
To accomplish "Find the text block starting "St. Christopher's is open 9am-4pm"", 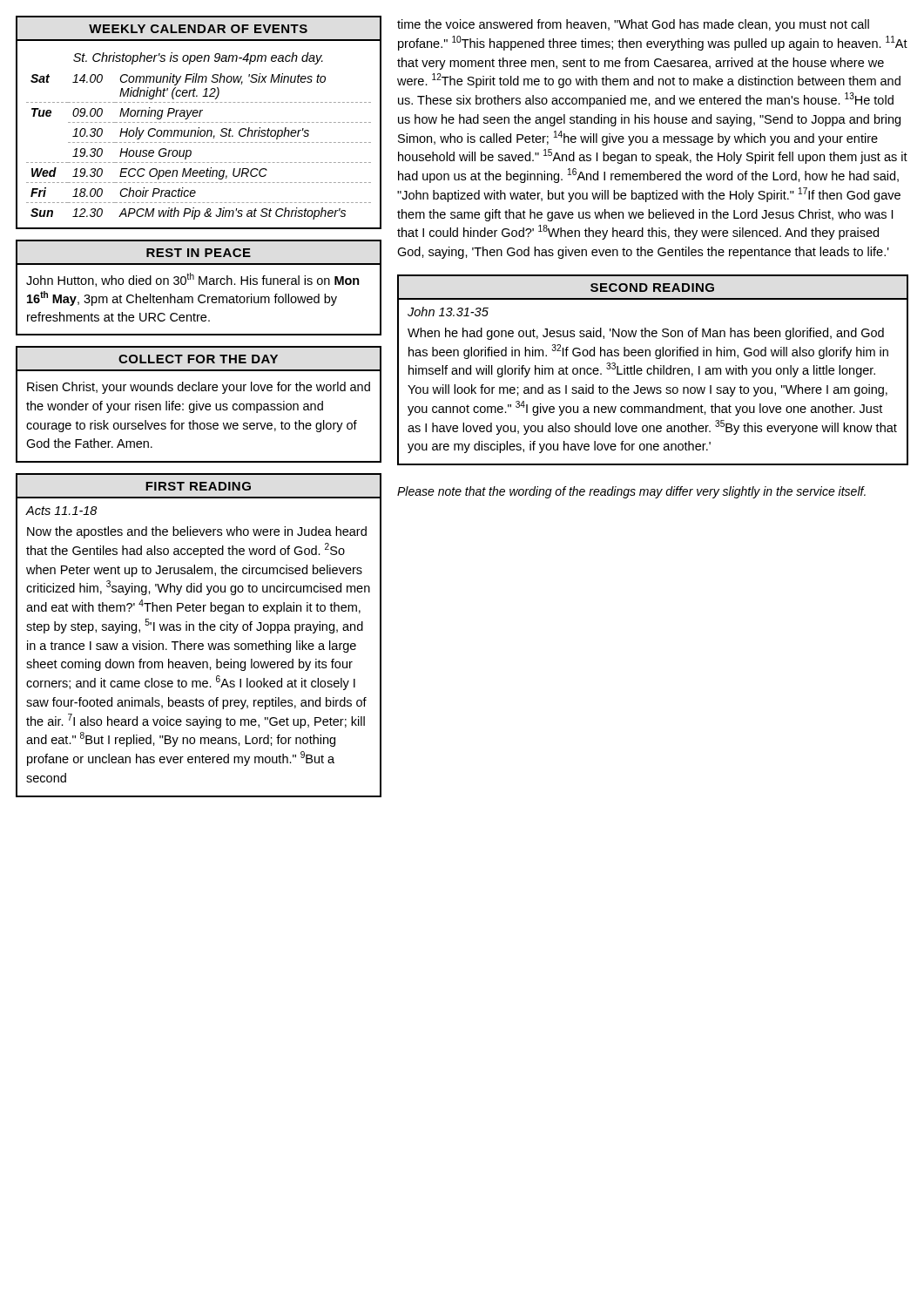I will point(199,58).
